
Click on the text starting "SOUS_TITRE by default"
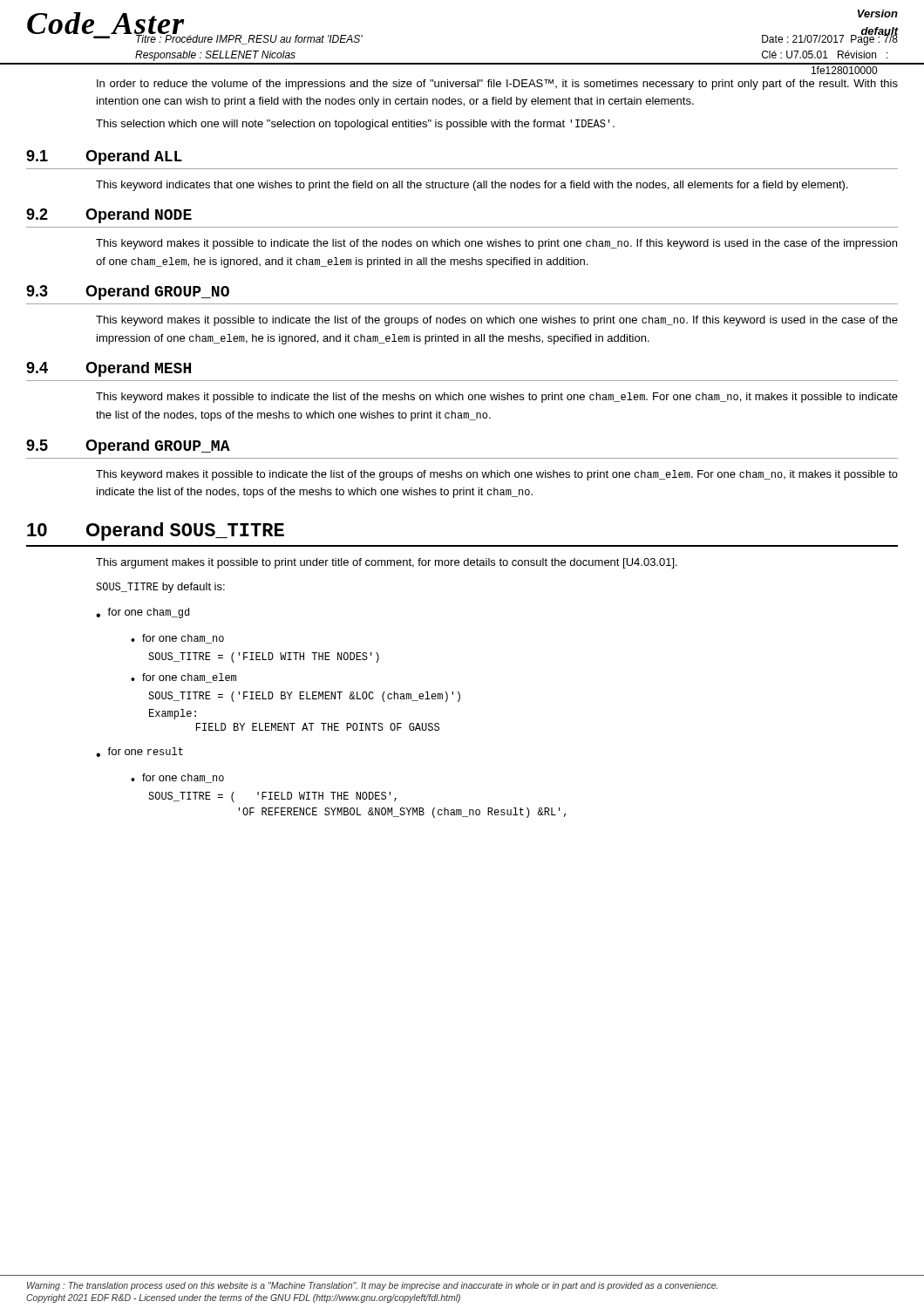161,587
